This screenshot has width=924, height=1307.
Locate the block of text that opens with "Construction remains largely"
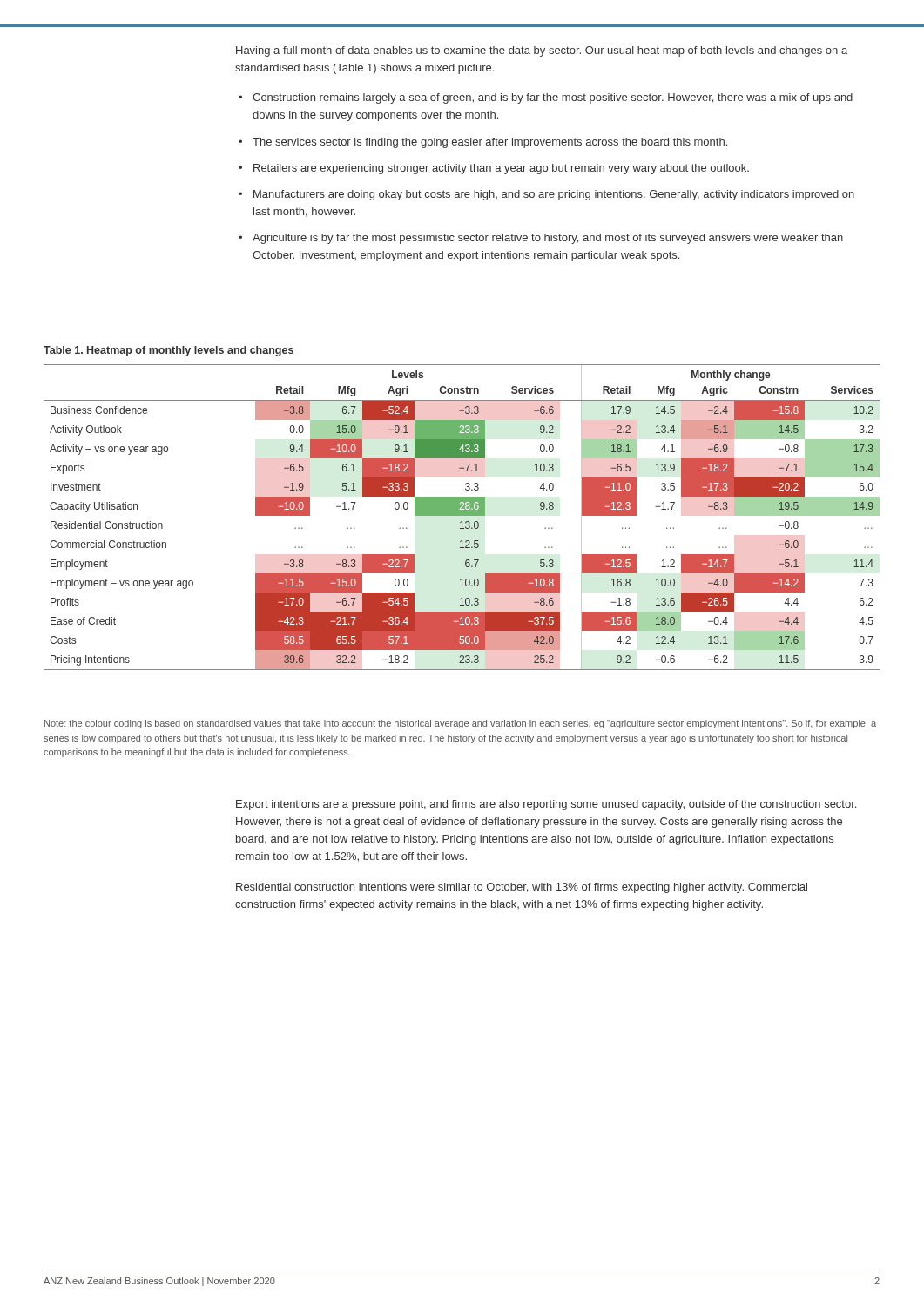[x=553, y=106]
